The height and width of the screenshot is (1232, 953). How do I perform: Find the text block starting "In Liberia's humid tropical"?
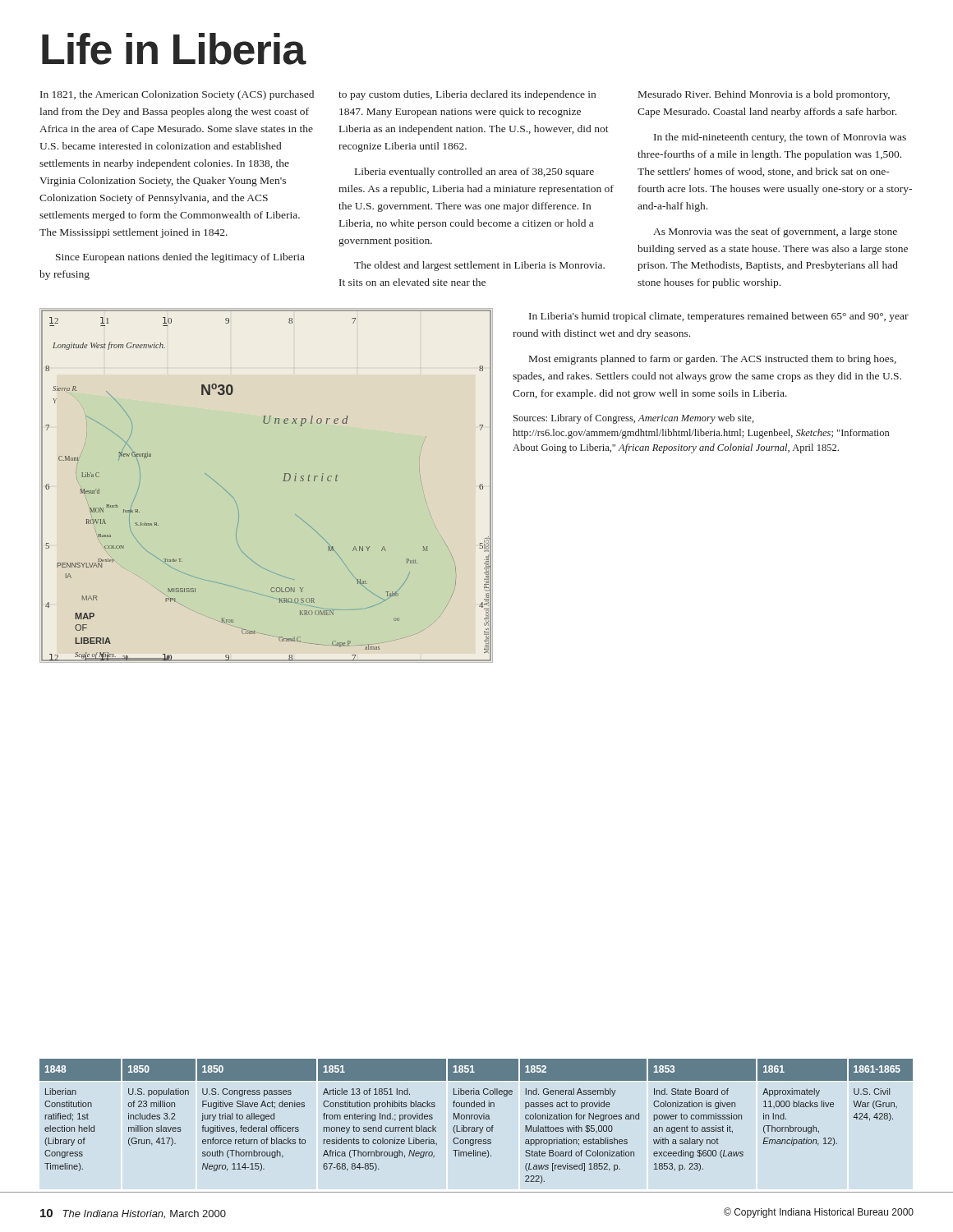click(x=713, y=355)
